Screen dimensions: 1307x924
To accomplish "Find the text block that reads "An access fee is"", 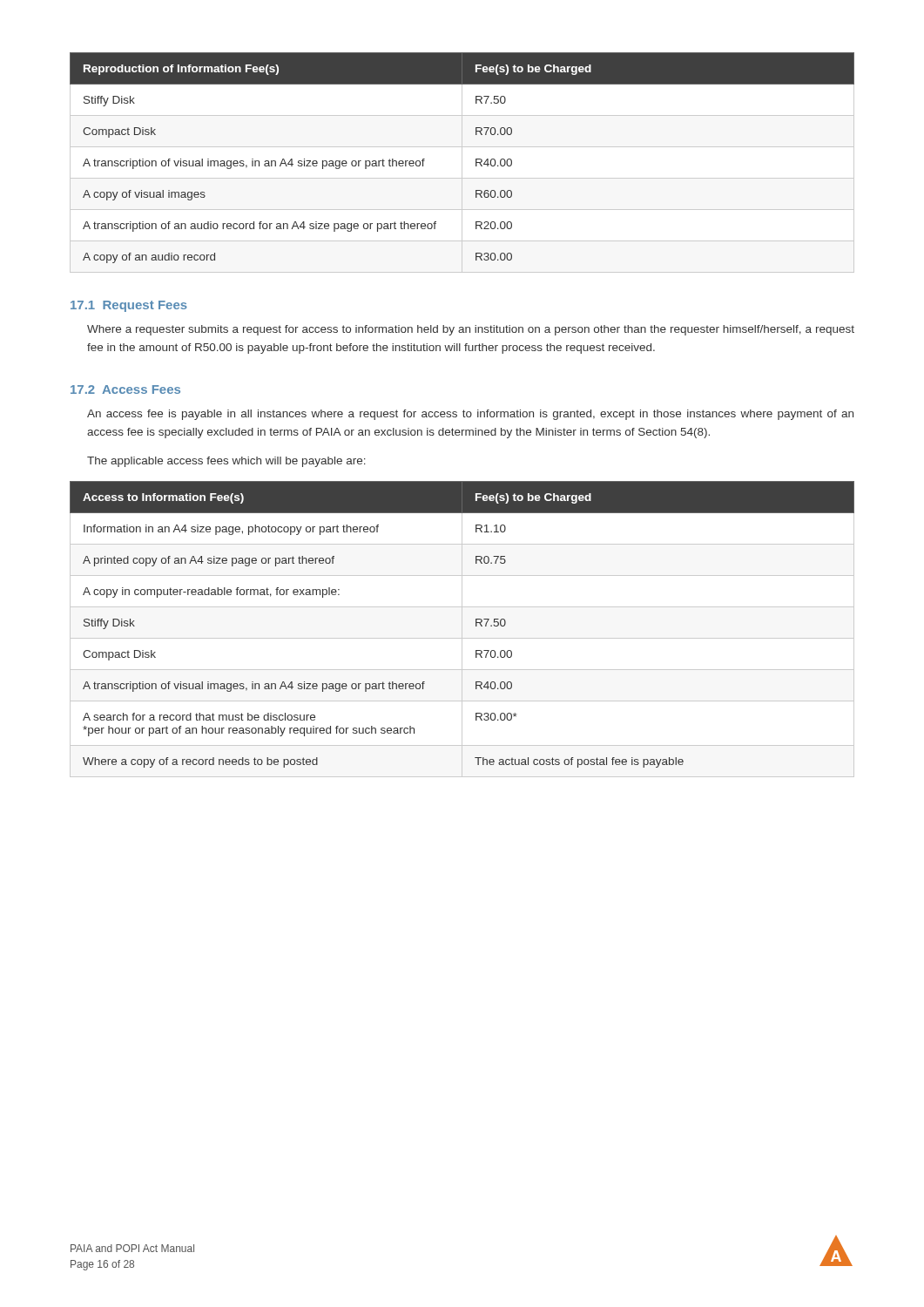I will click(x=471, y=422).
